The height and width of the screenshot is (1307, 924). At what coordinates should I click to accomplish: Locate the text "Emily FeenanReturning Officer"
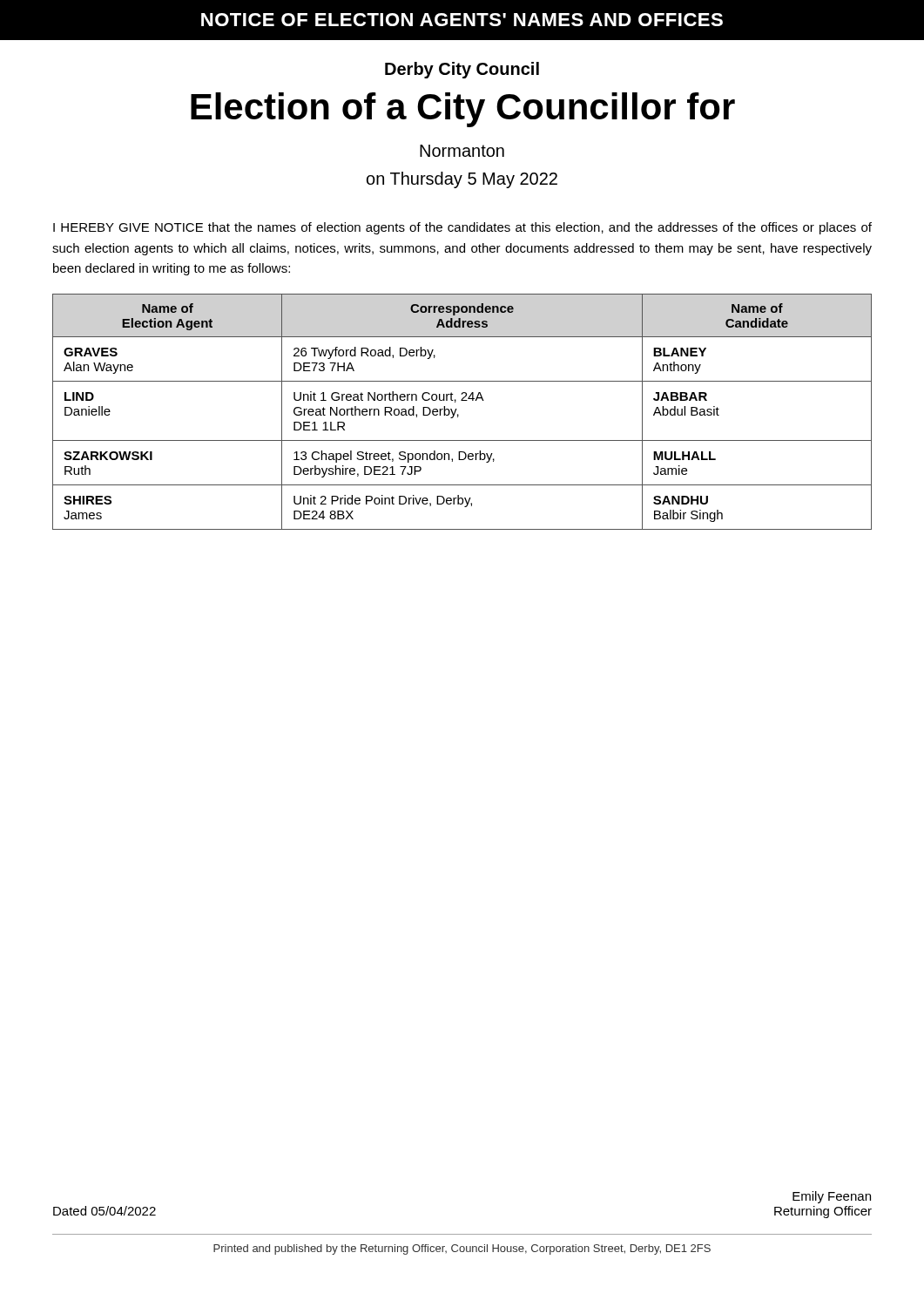point(822,1203)
